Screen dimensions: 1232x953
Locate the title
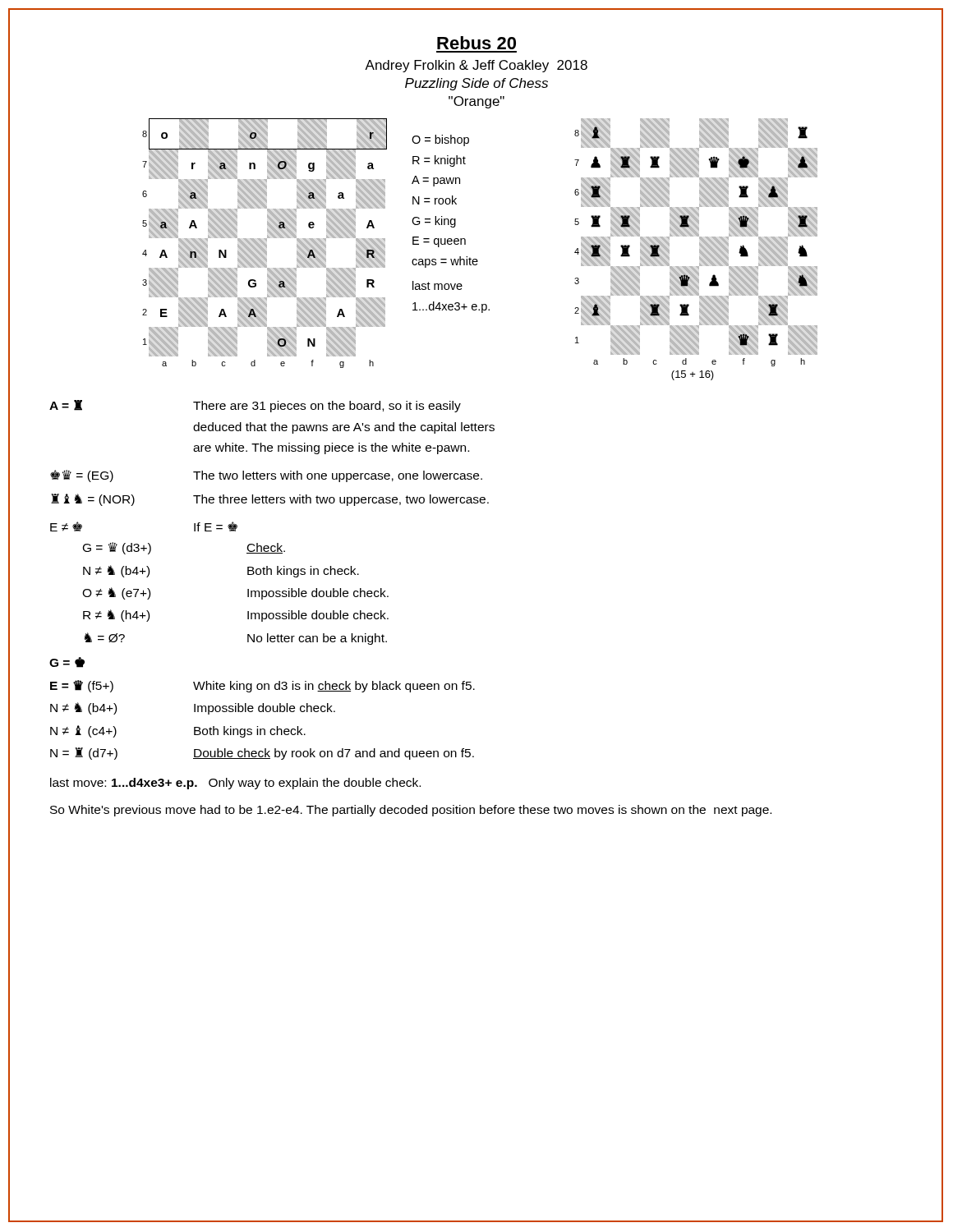476,71
